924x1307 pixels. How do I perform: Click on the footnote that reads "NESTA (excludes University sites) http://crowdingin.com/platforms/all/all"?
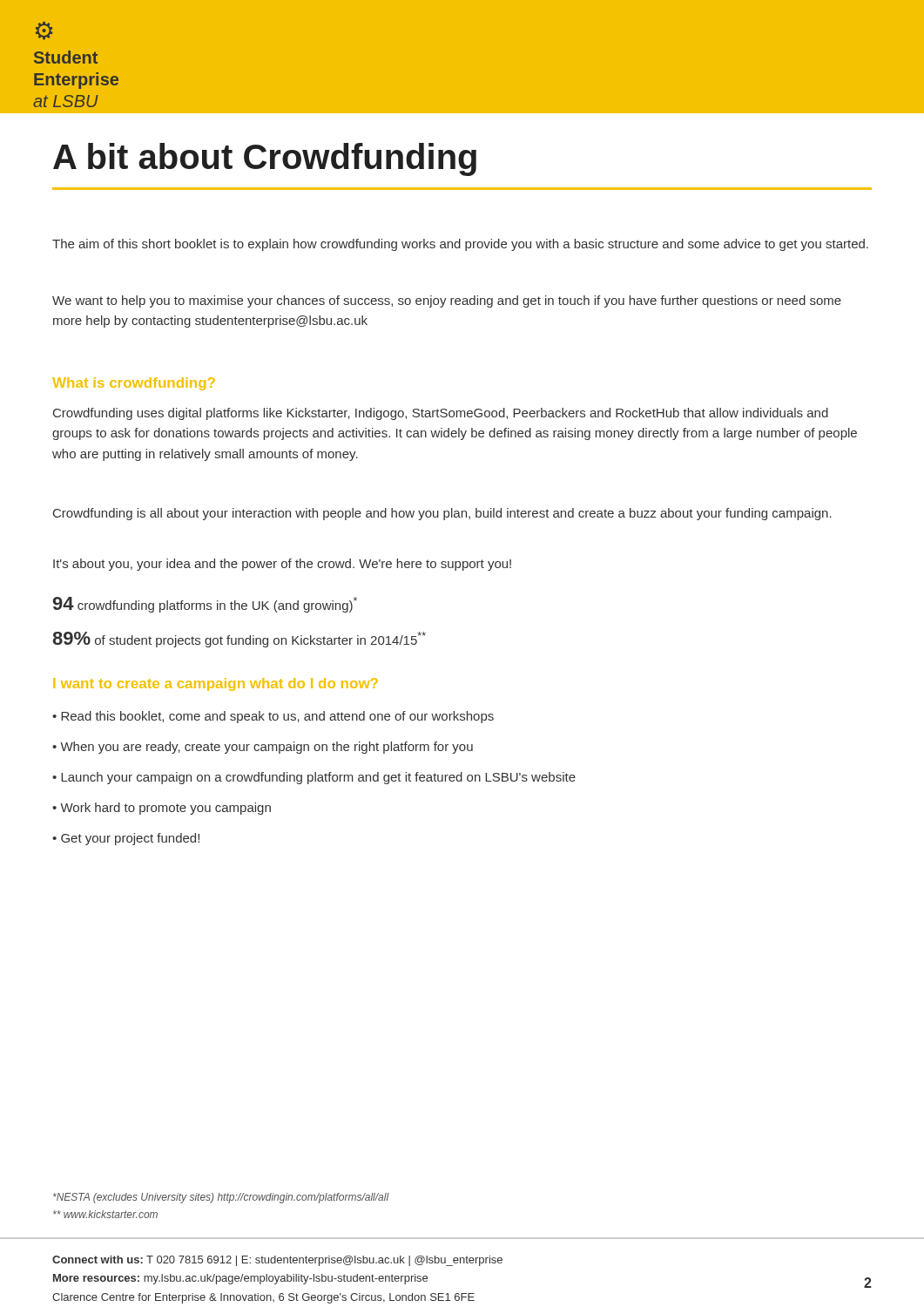point(220,1206)
